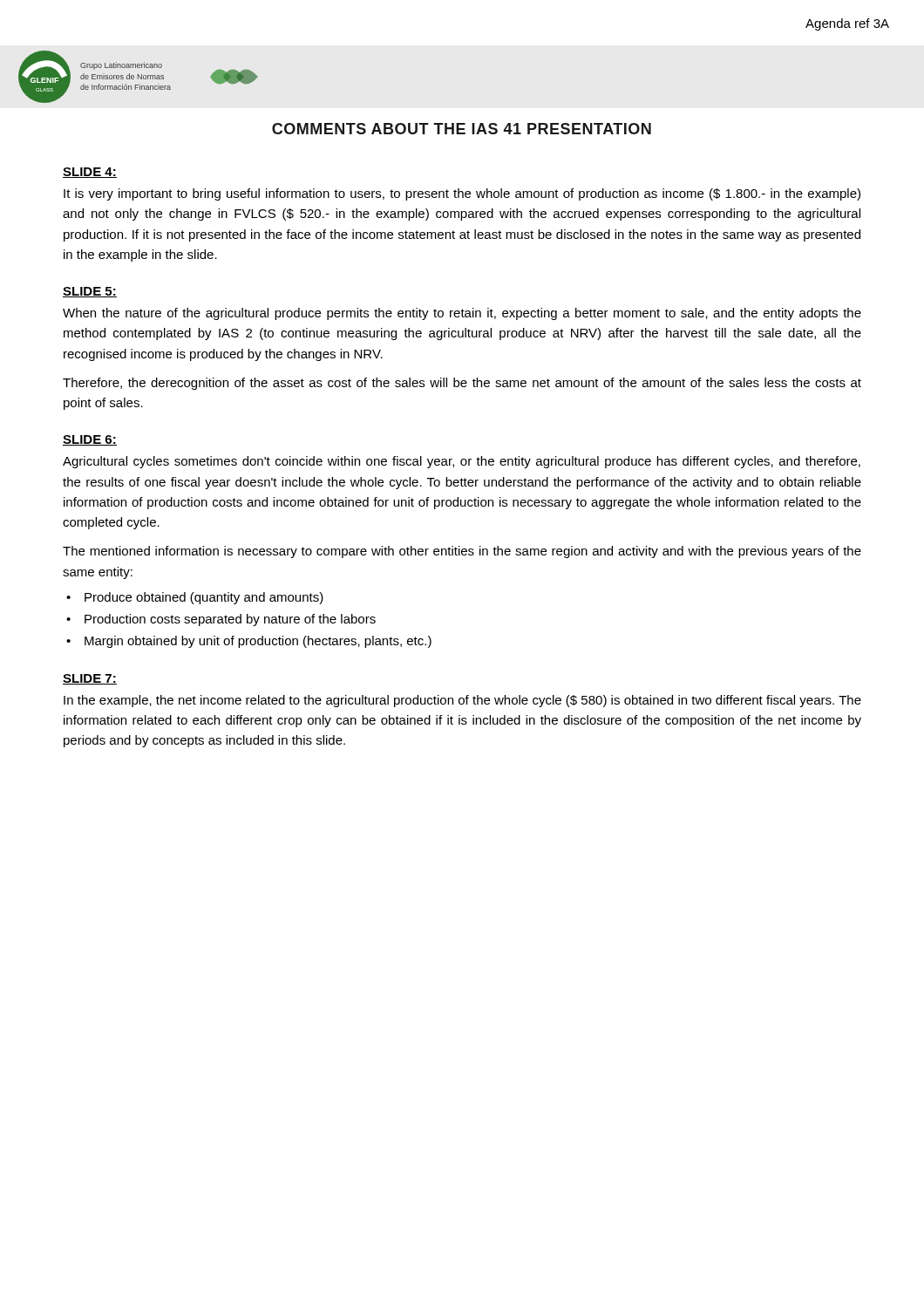The image size is (924, 1308).
Task: Find the region starting "Agricultural cycles sometimes don't coincide within one"
Action: click(462, 491)
